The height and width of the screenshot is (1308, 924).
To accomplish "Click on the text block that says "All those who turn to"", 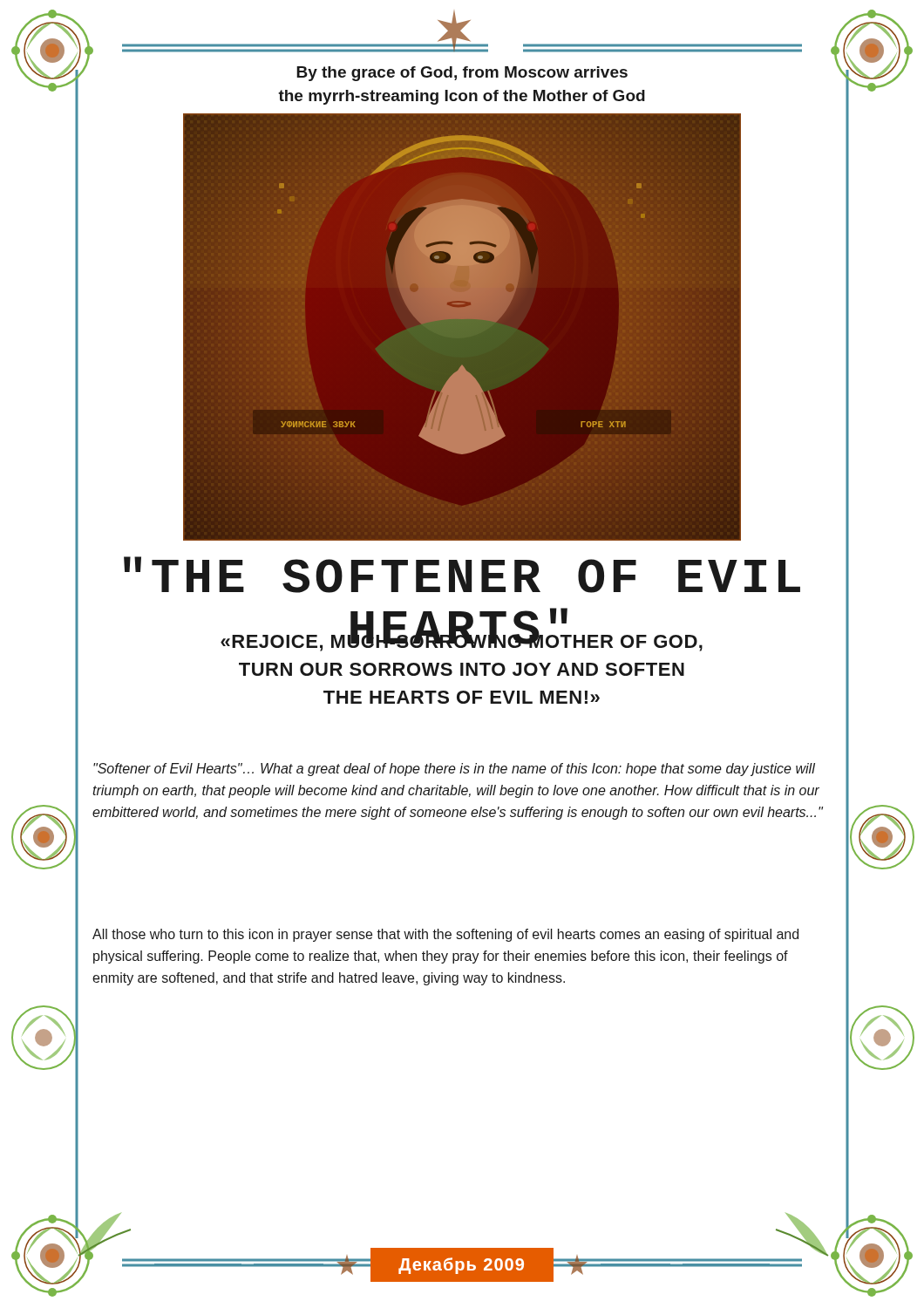I will pos(462,957).
